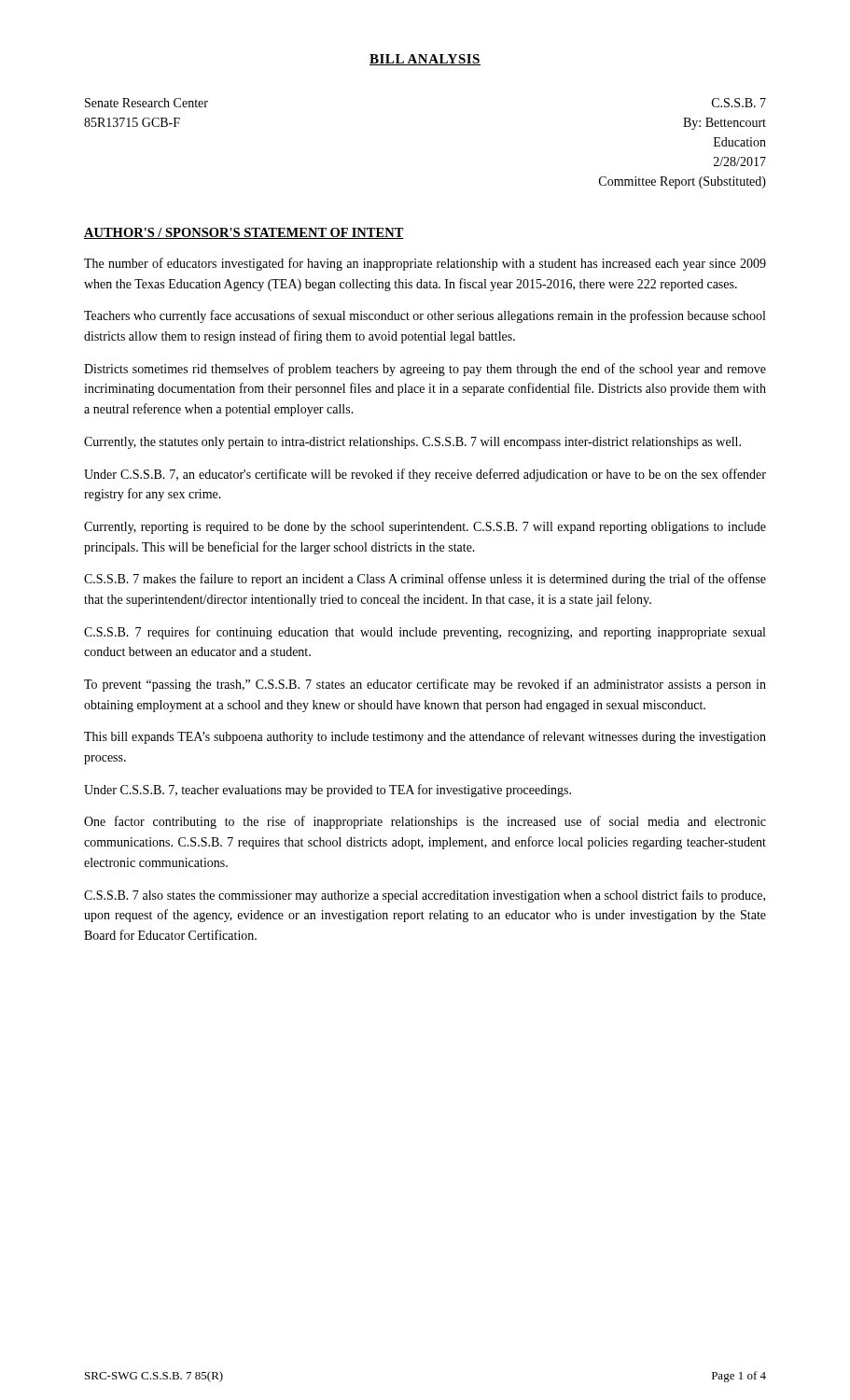Screen dimensions: 1400x850
Task: Point to the region starting "BILL ANALYSIS"
Action: (x=425, y=59)
